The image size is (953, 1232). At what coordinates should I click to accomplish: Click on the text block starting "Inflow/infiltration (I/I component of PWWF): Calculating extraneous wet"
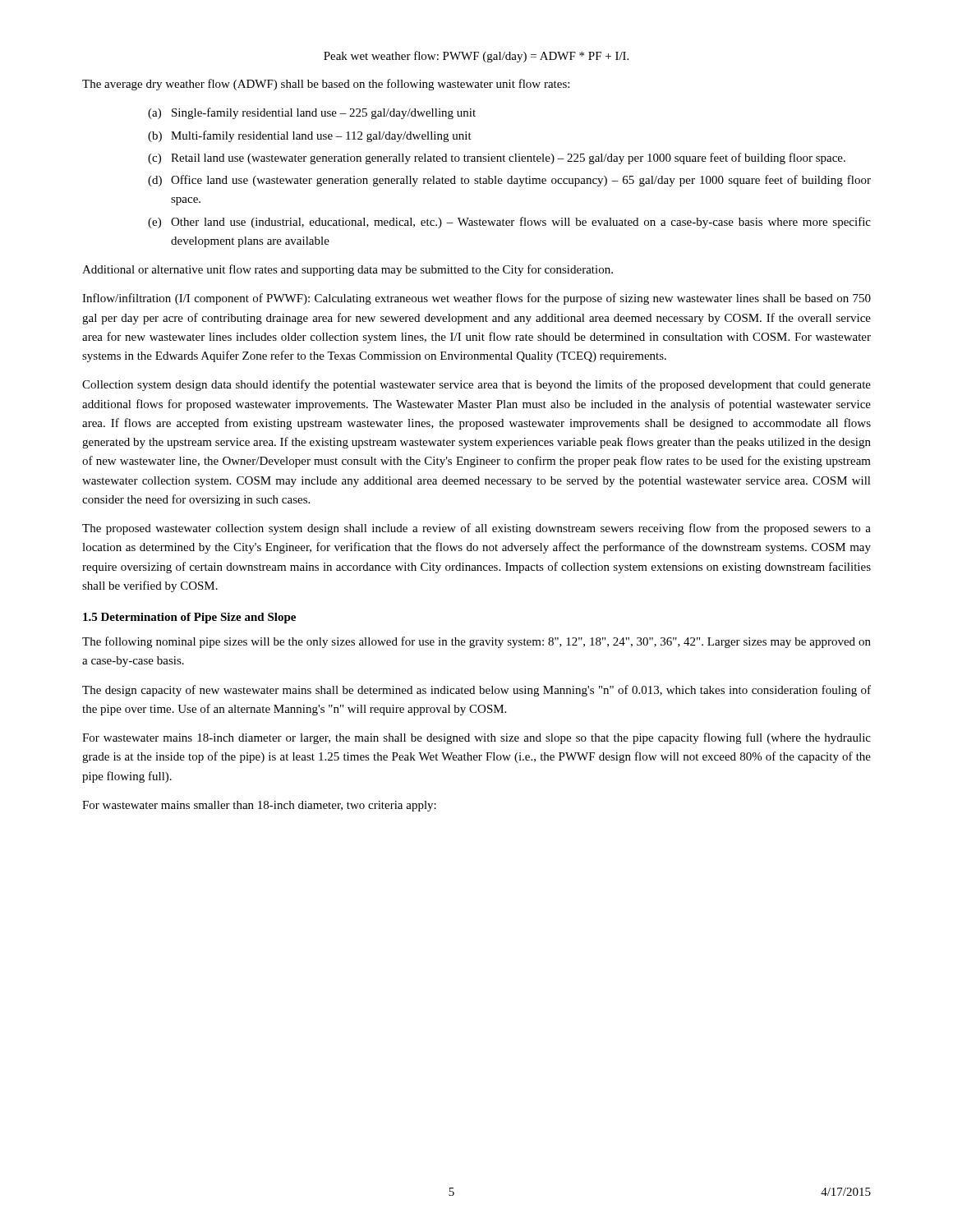point(476,327)
